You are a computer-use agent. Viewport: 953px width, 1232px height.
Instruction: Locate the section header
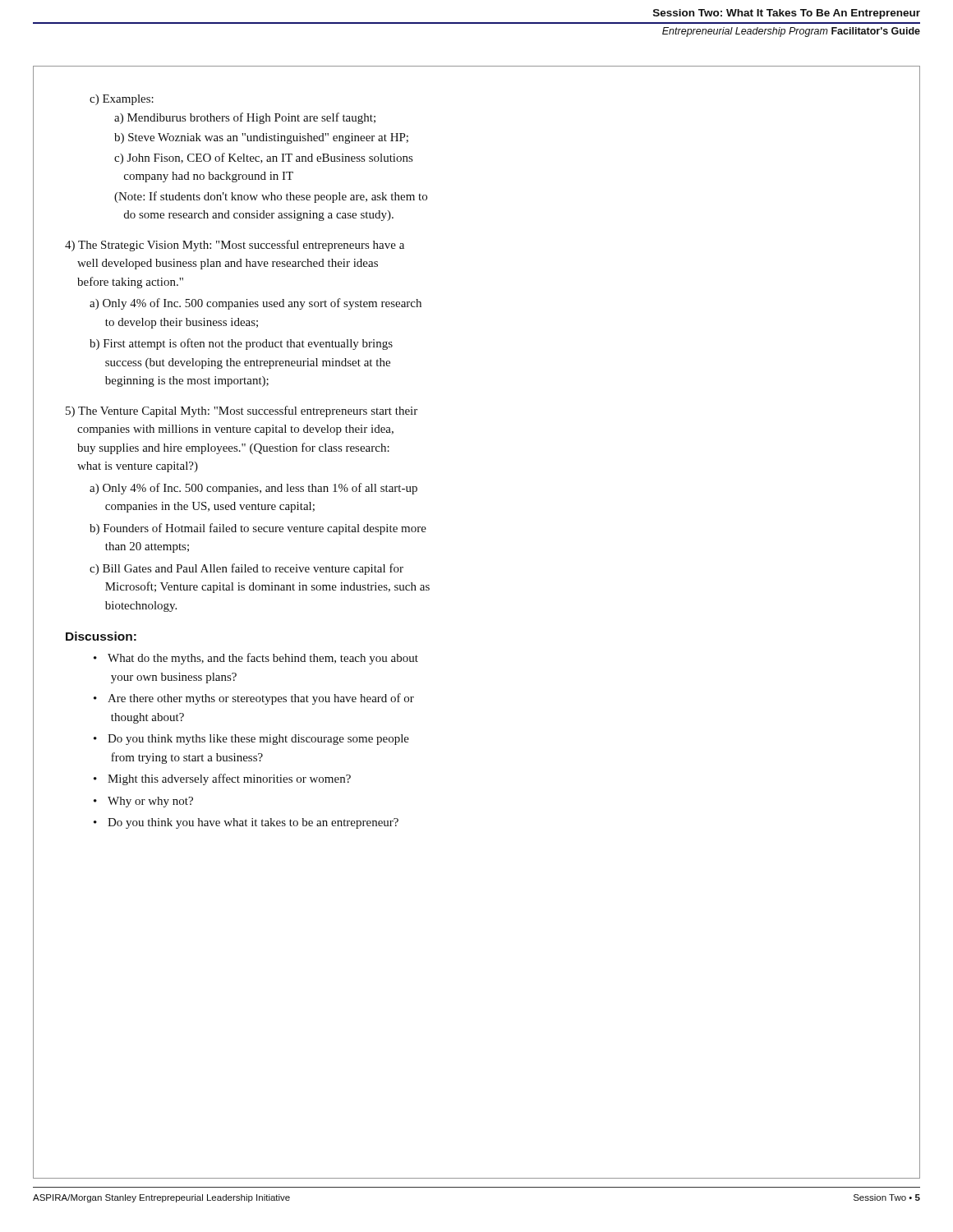(101, 636)
